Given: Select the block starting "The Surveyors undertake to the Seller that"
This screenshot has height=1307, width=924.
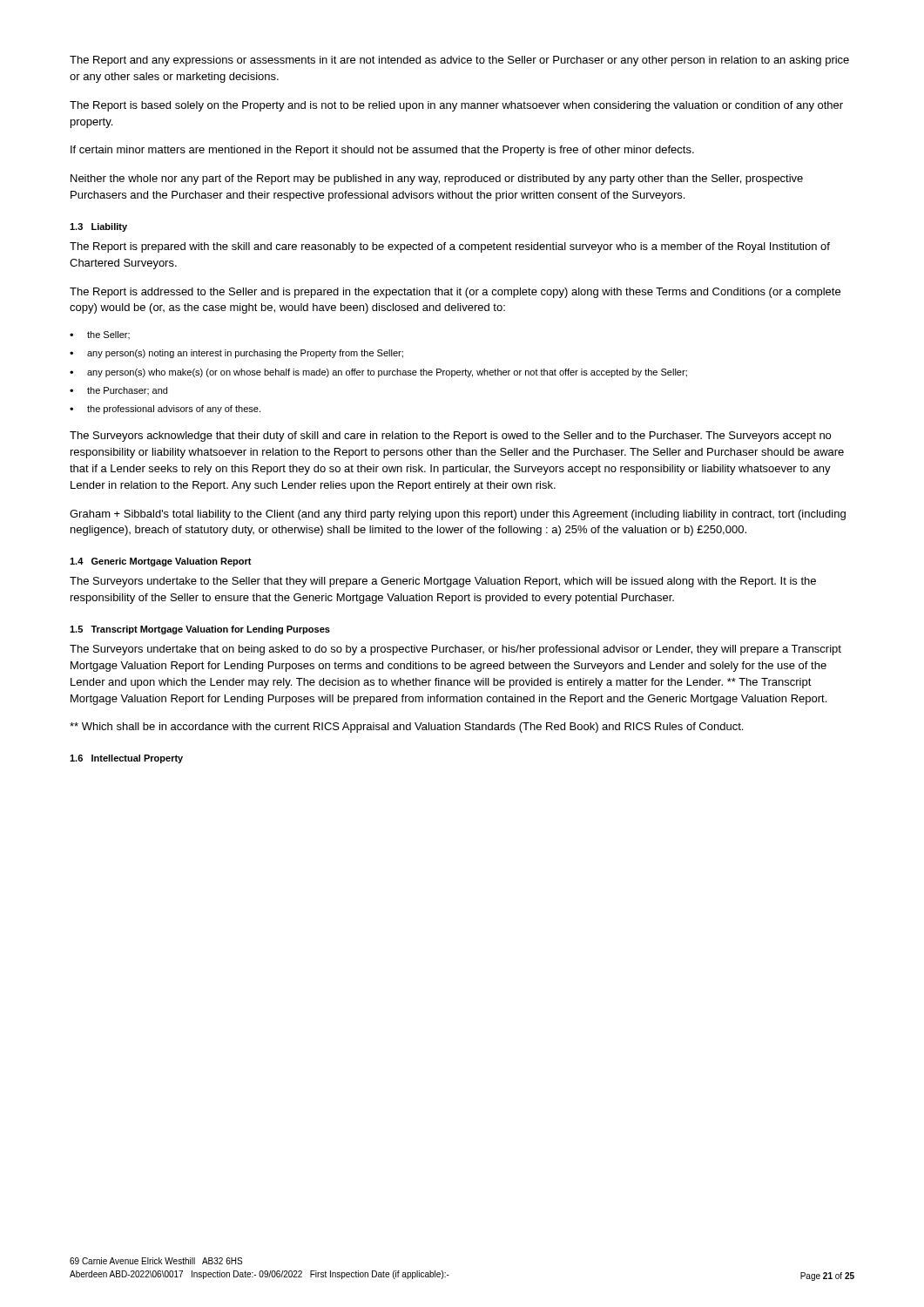Looking at the screenshot, I should 443,589.
